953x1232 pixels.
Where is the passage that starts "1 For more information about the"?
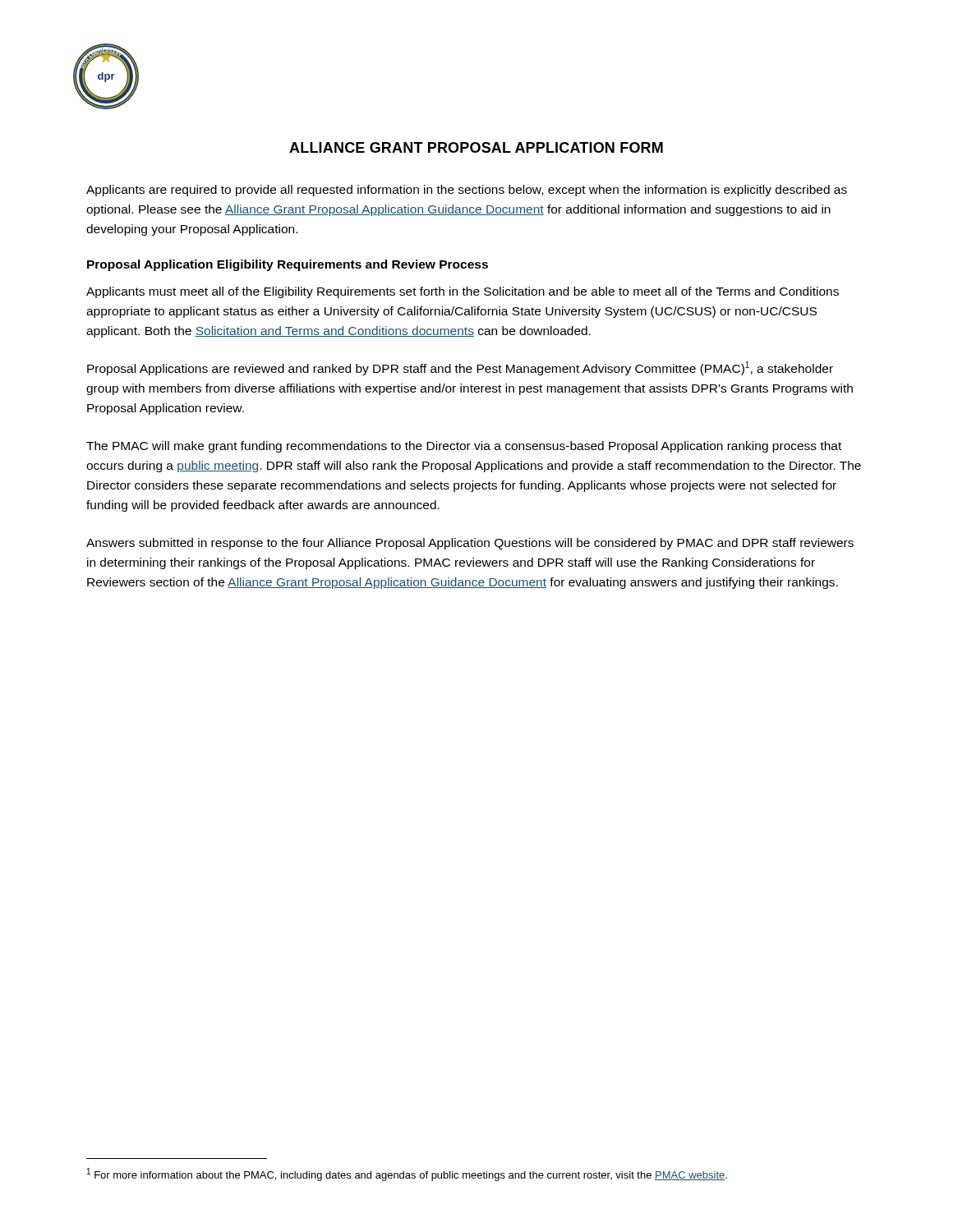pos(407,1169)
